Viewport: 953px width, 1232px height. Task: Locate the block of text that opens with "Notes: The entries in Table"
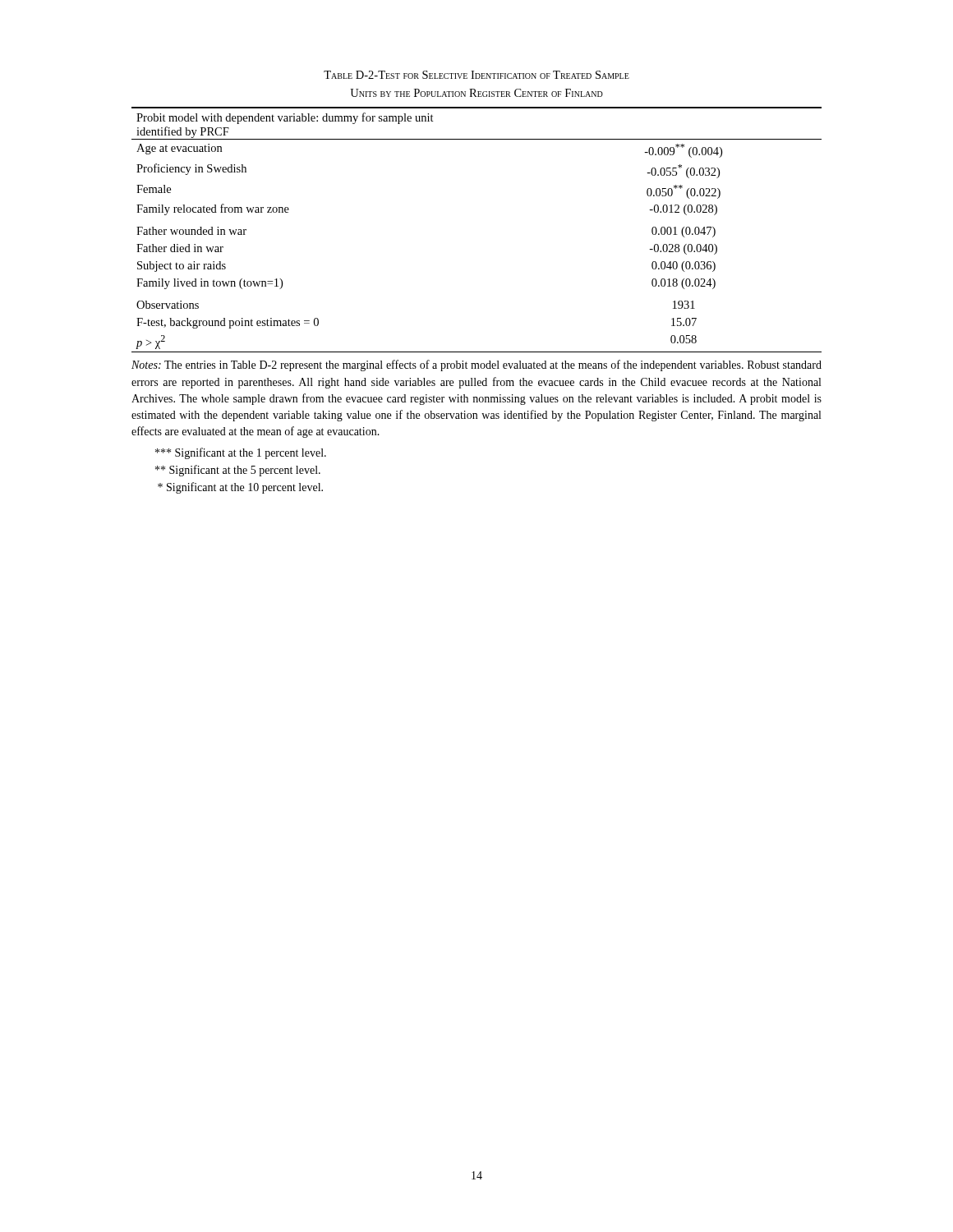[476, 427]
